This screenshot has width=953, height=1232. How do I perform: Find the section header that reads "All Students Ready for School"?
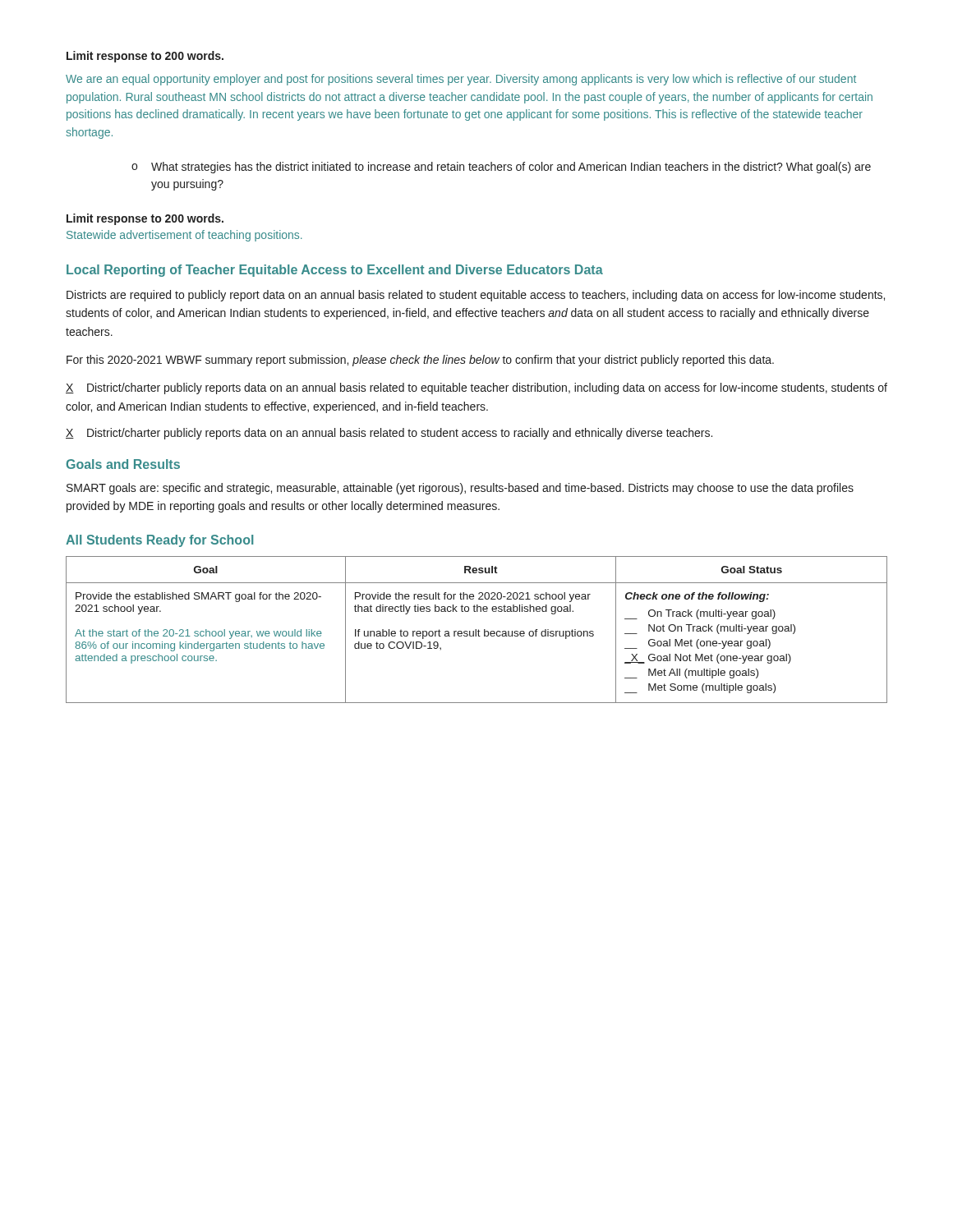click(160, 540)
